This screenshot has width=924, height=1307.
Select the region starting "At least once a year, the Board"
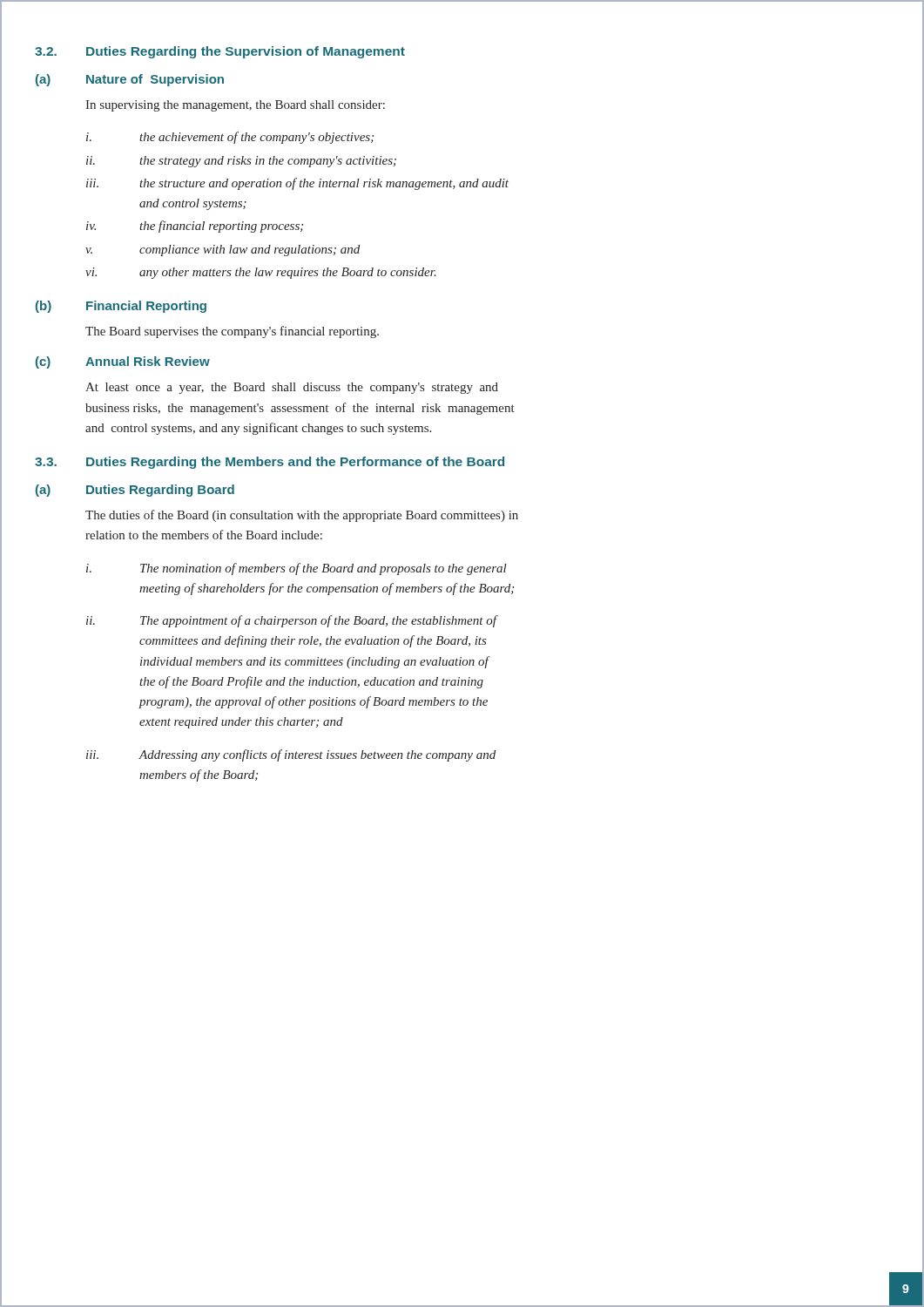[x=300, y=407]
